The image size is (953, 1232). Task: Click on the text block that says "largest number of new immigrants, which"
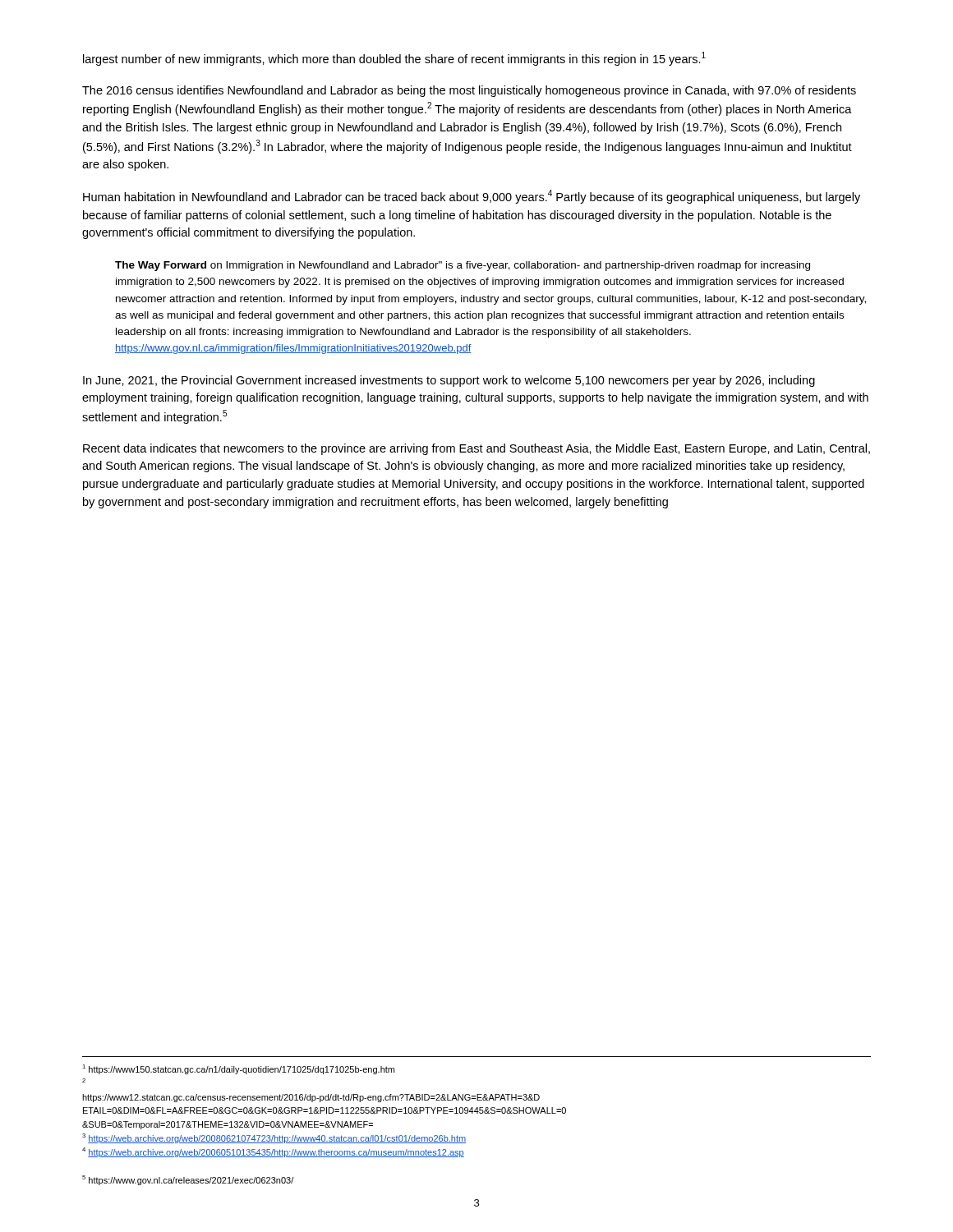394,58
